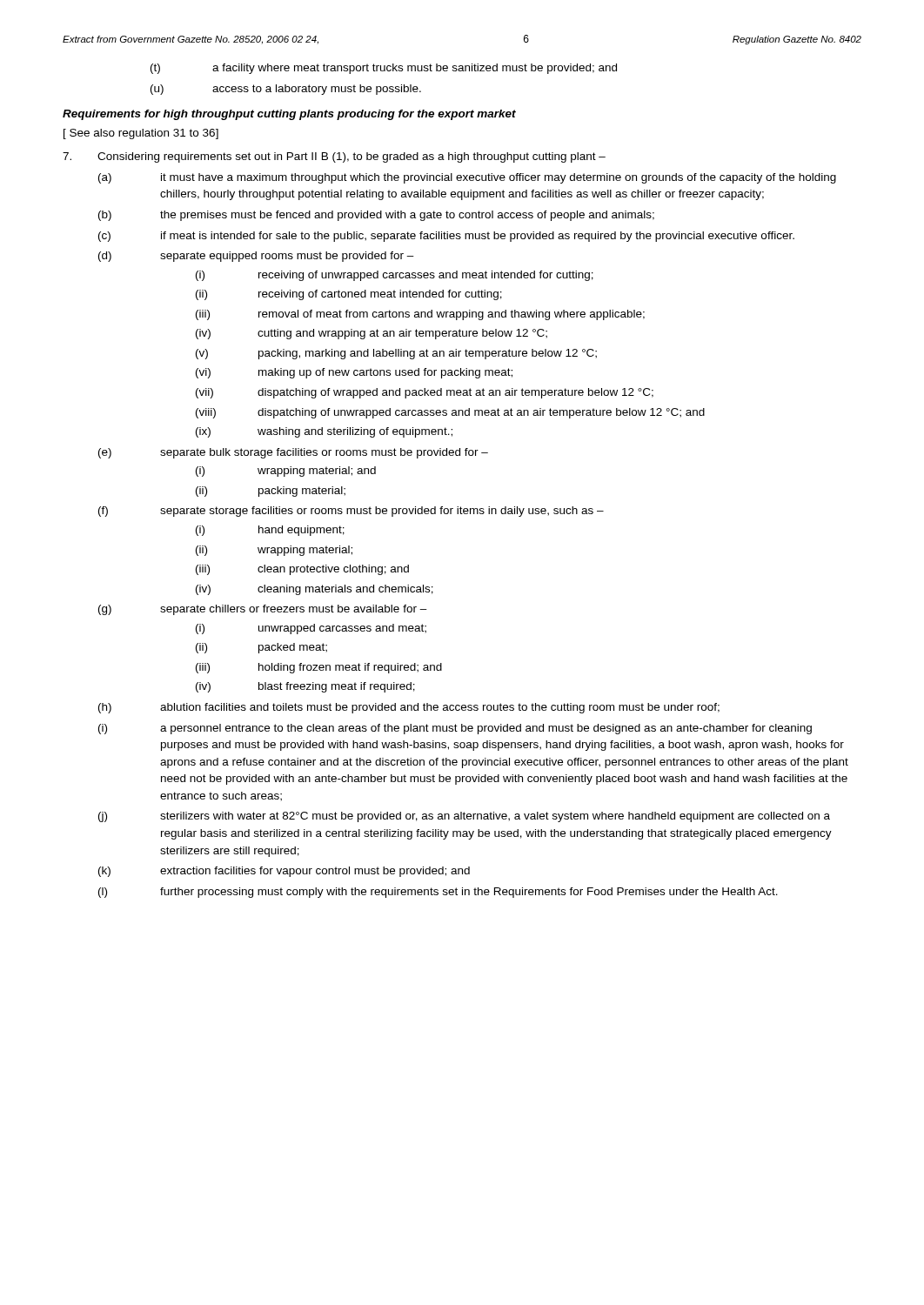Viewport: 924px width, 1305px height.
Task: Point to the passage starting "(i) wrapping material; and"
Action: [286, 472]
